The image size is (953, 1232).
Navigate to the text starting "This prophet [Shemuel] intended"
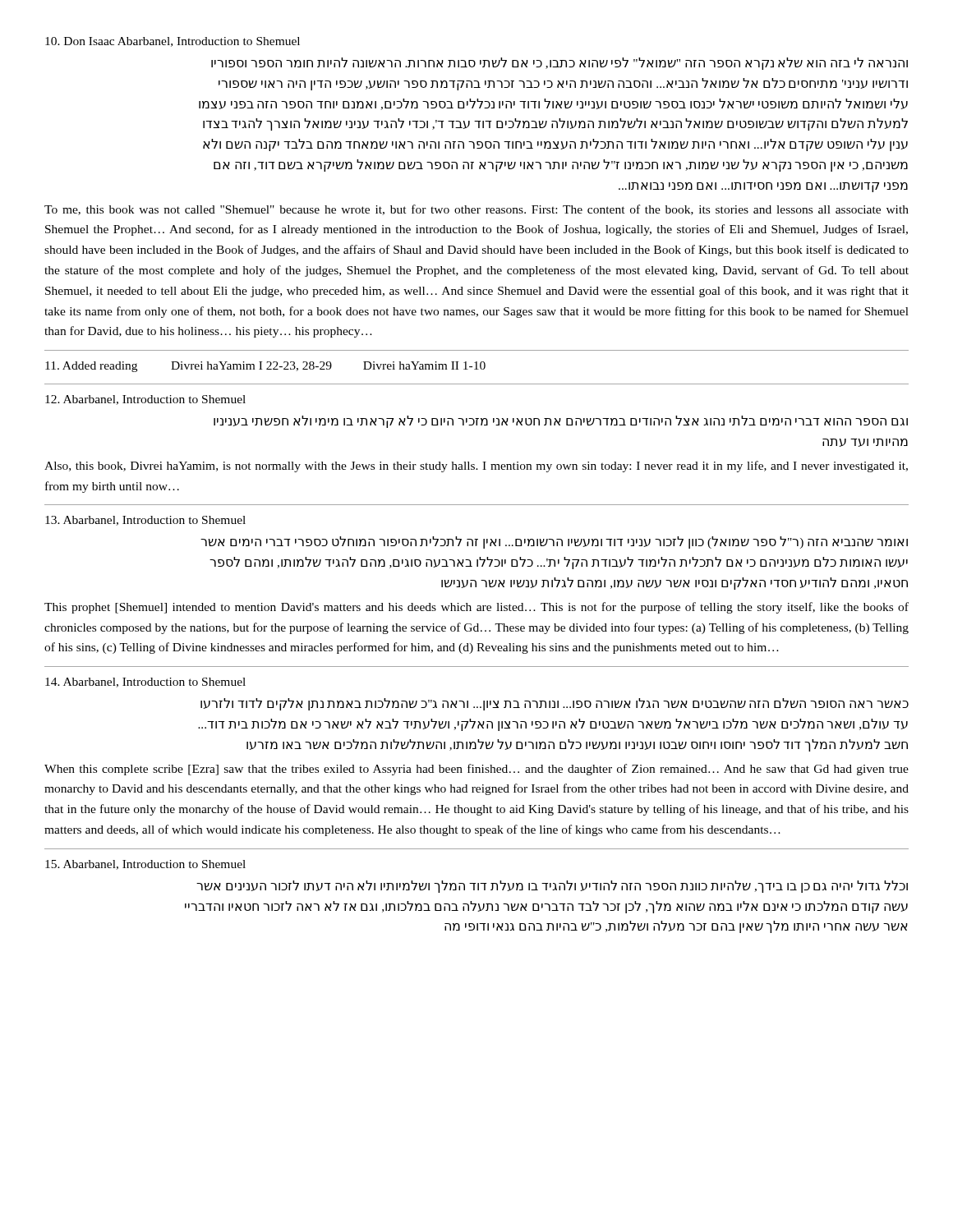[476, 627]
